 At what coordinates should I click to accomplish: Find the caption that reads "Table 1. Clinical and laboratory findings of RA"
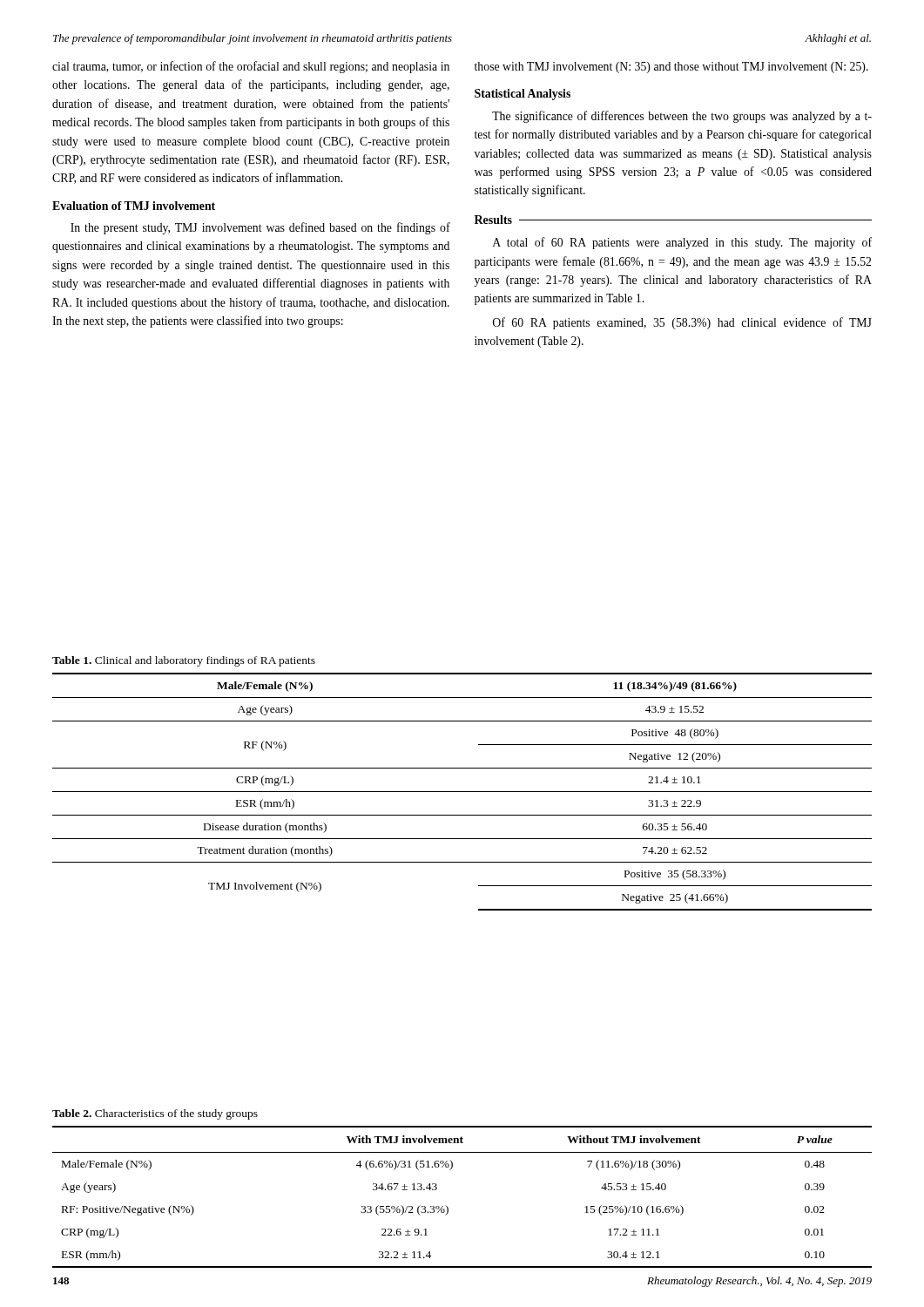click(184, 660)
